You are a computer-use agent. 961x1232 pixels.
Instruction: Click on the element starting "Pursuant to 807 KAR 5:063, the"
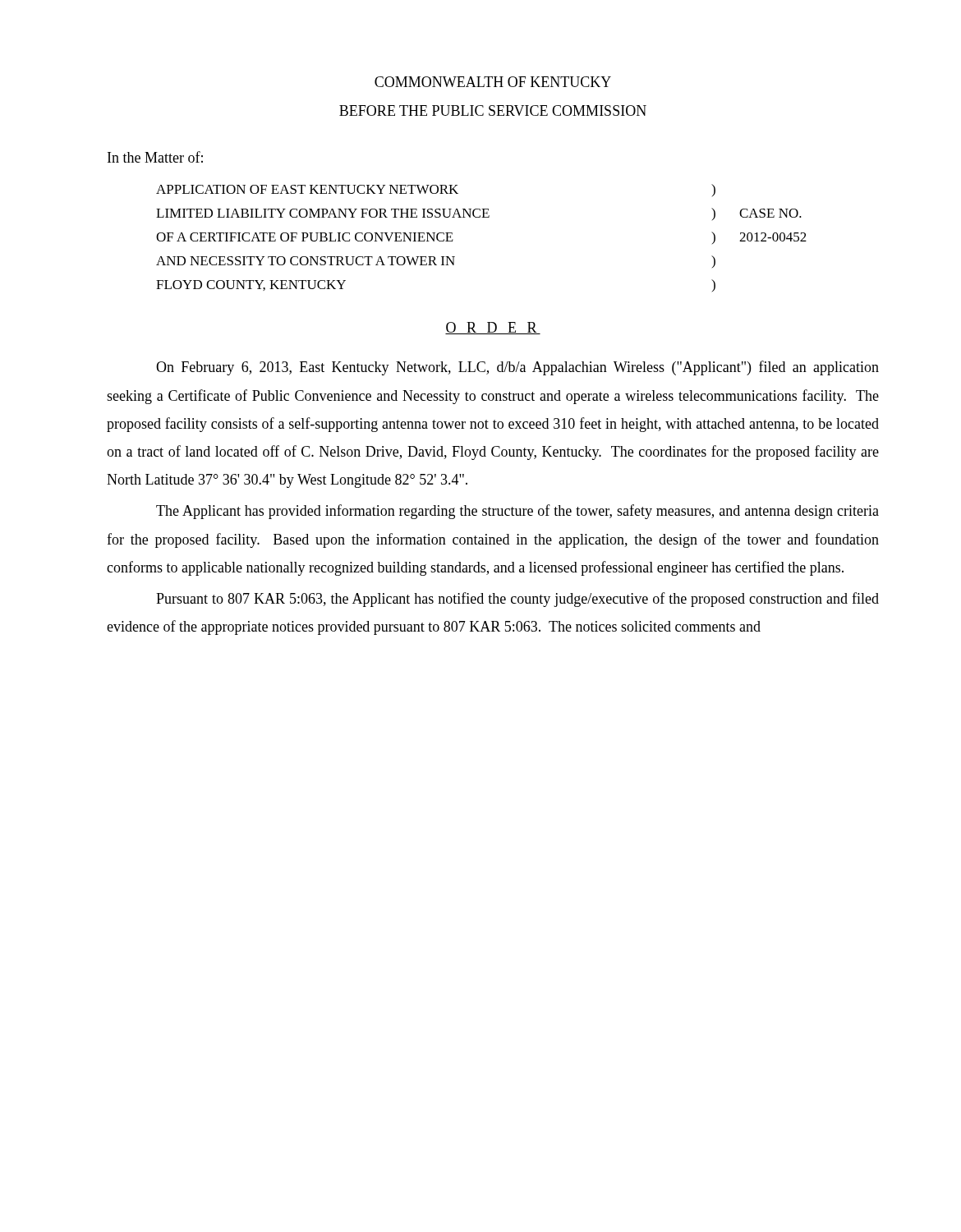coord(493,613)
